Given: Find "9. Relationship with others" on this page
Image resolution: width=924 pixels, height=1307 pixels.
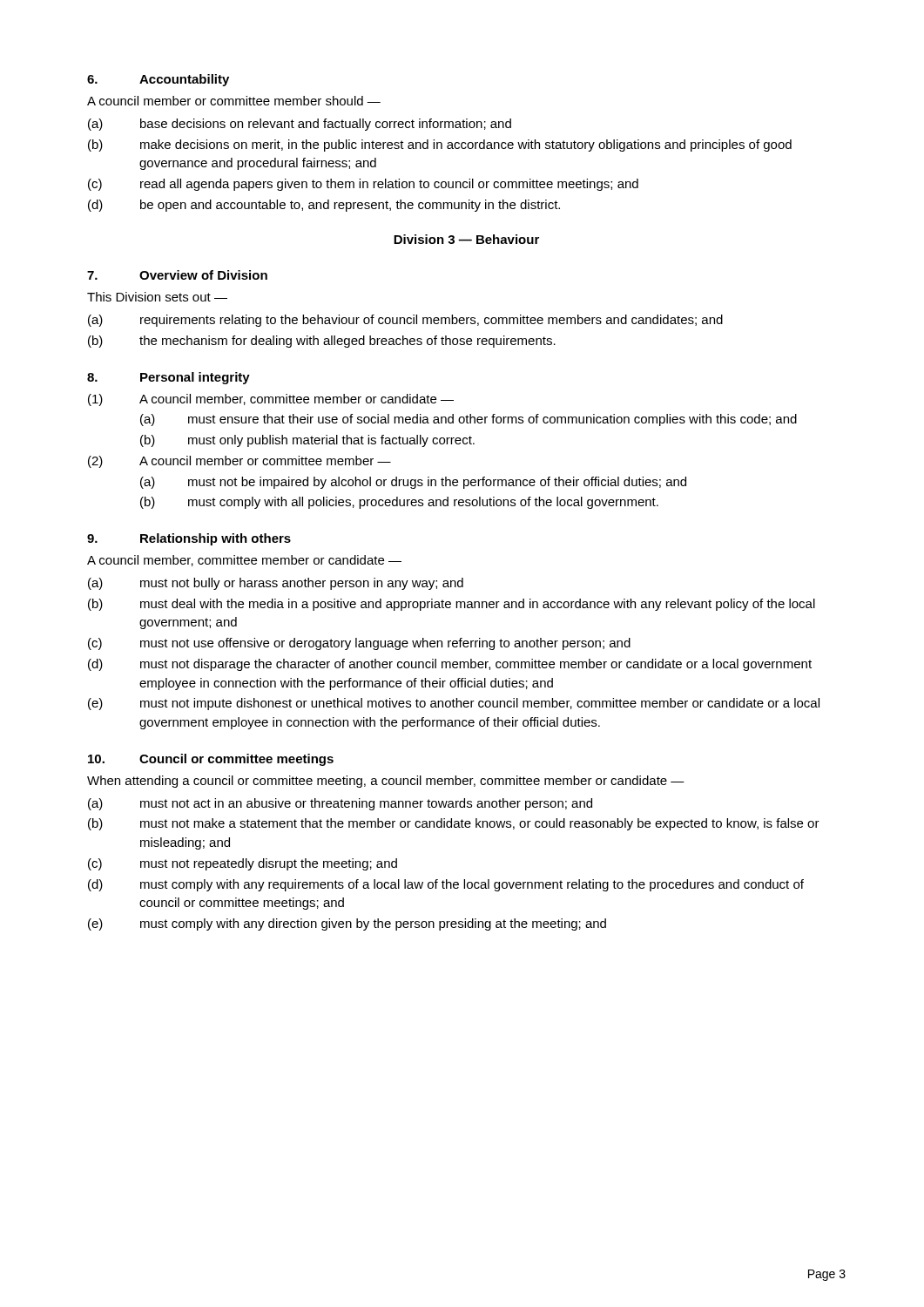Looking at the screenshot, I should pyautogui.click(x=189, y=538).
